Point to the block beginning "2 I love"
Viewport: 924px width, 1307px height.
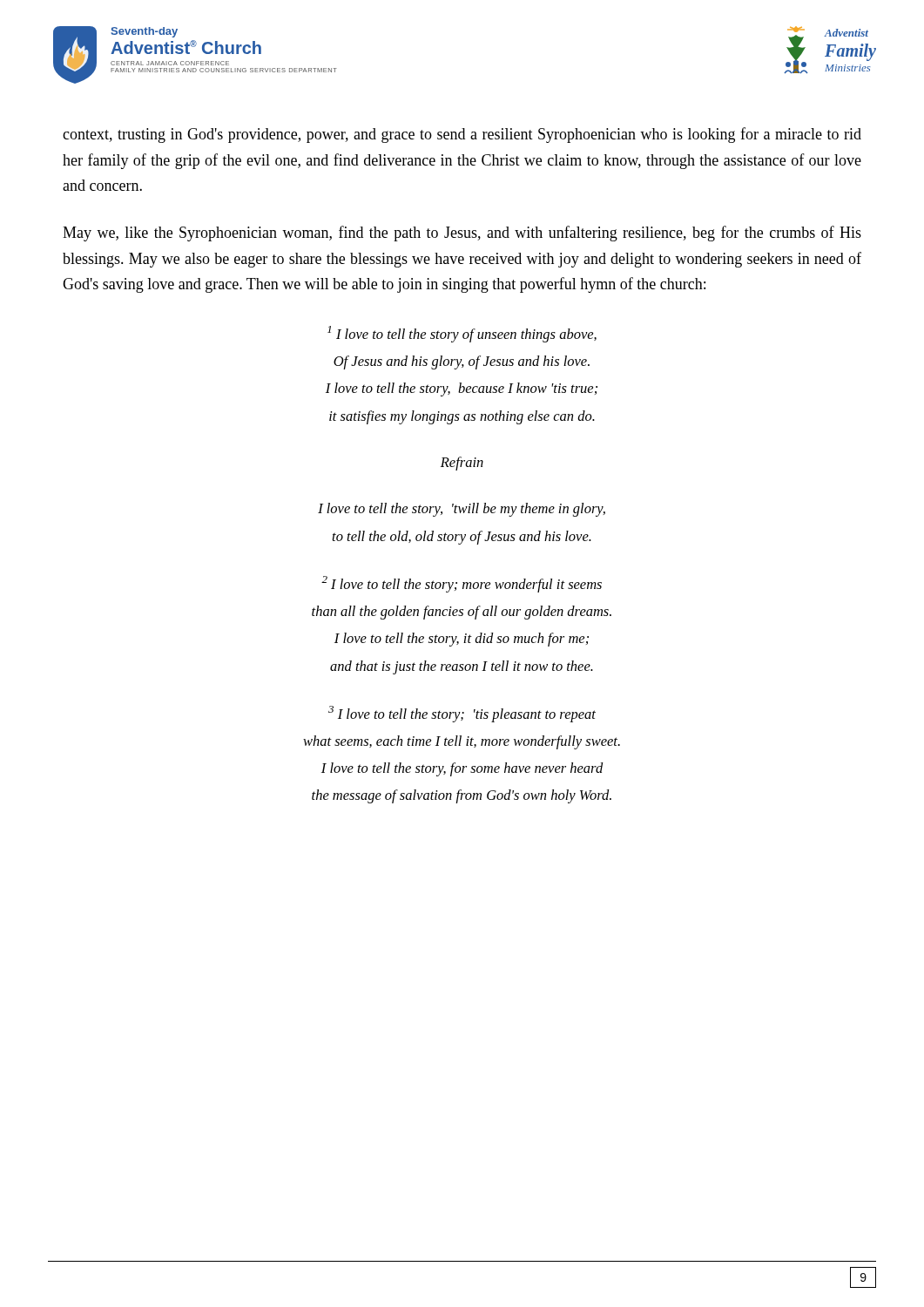[x=462, y=623]
